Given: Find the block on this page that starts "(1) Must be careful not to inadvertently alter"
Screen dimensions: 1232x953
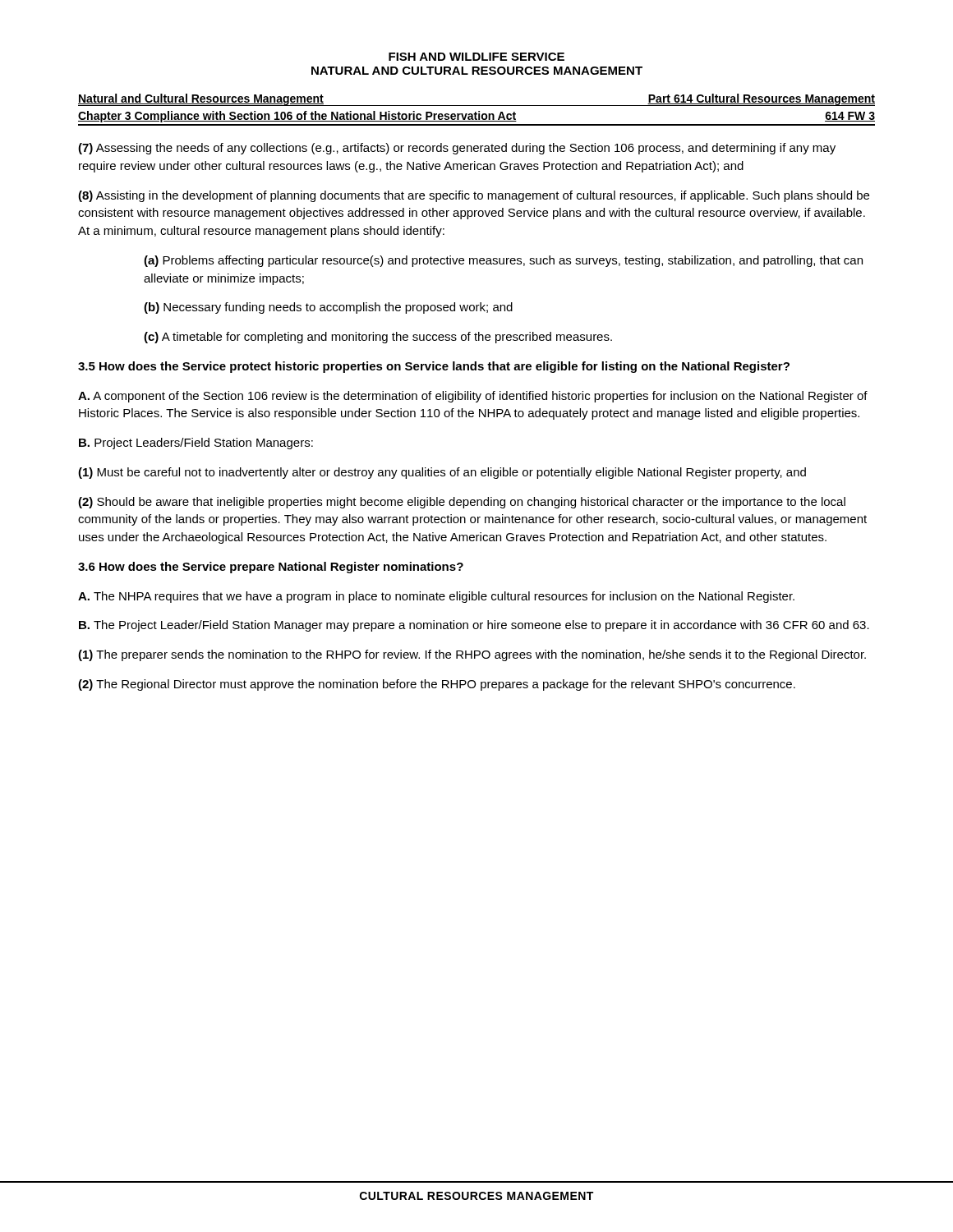Looking at the screenshot, I should pos(442,472).
